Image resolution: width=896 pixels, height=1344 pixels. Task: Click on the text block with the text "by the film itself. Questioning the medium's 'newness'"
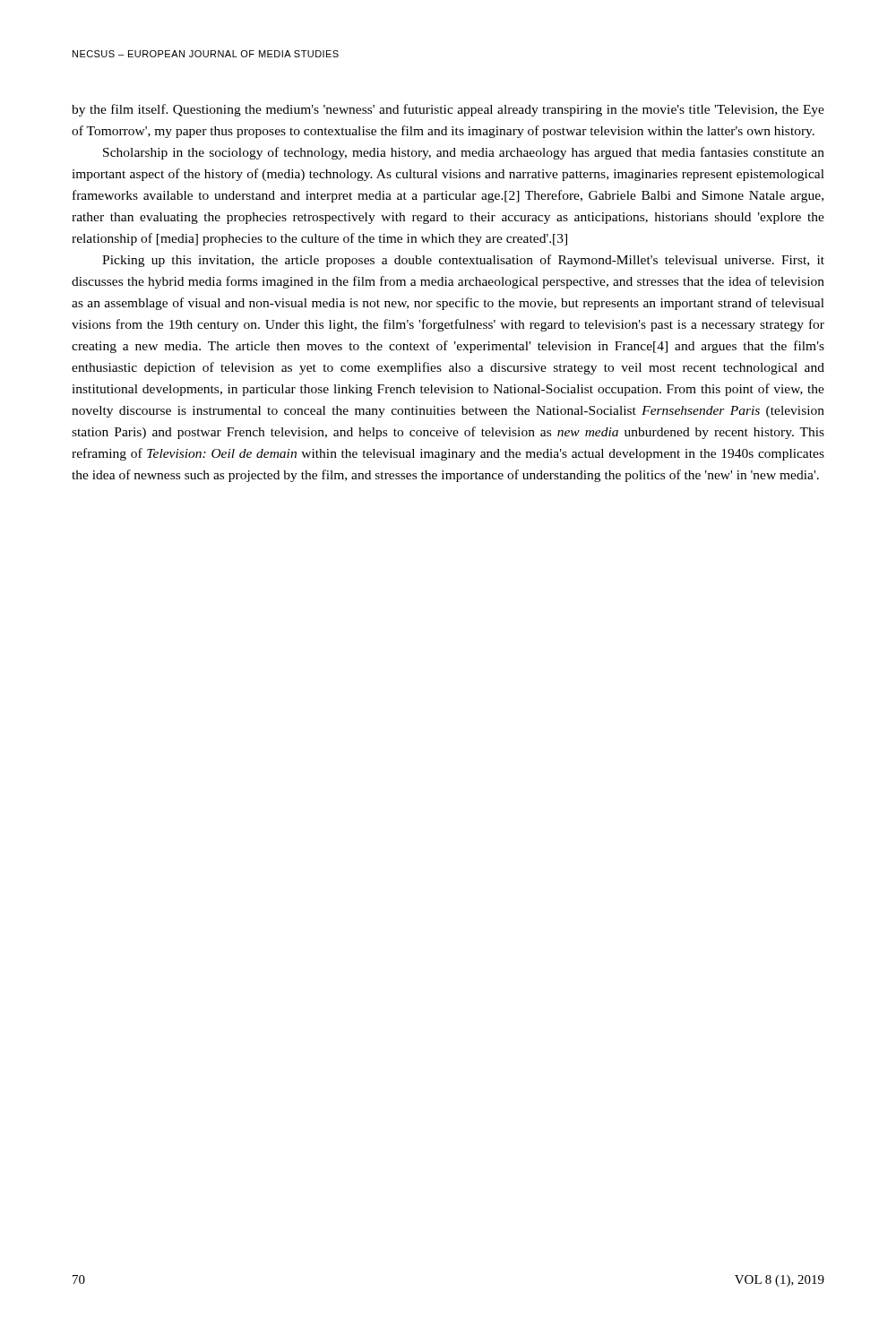click(448, 292)
